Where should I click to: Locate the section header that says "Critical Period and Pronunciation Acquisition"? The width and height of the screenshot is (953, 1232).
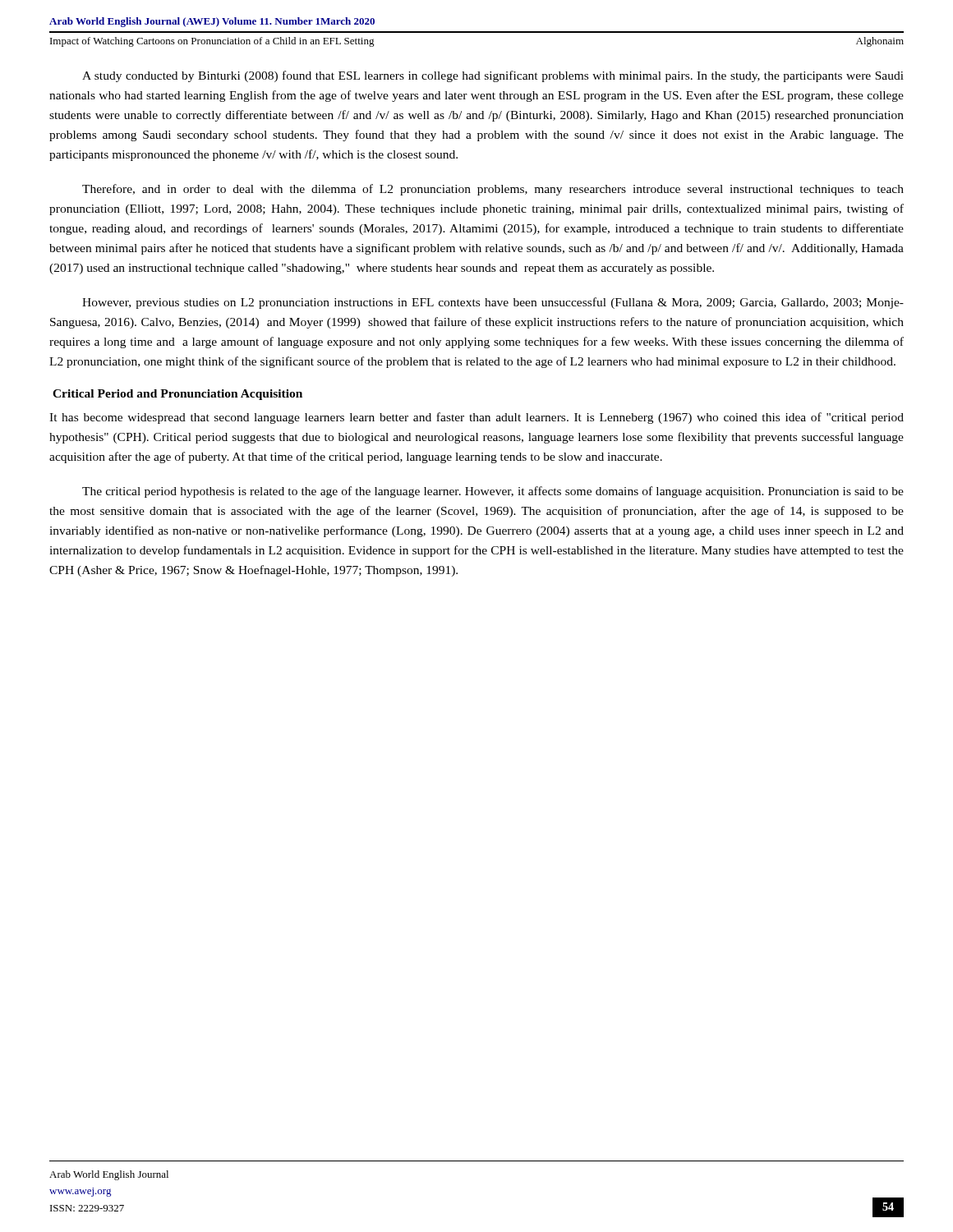click(x=176, y=393)
